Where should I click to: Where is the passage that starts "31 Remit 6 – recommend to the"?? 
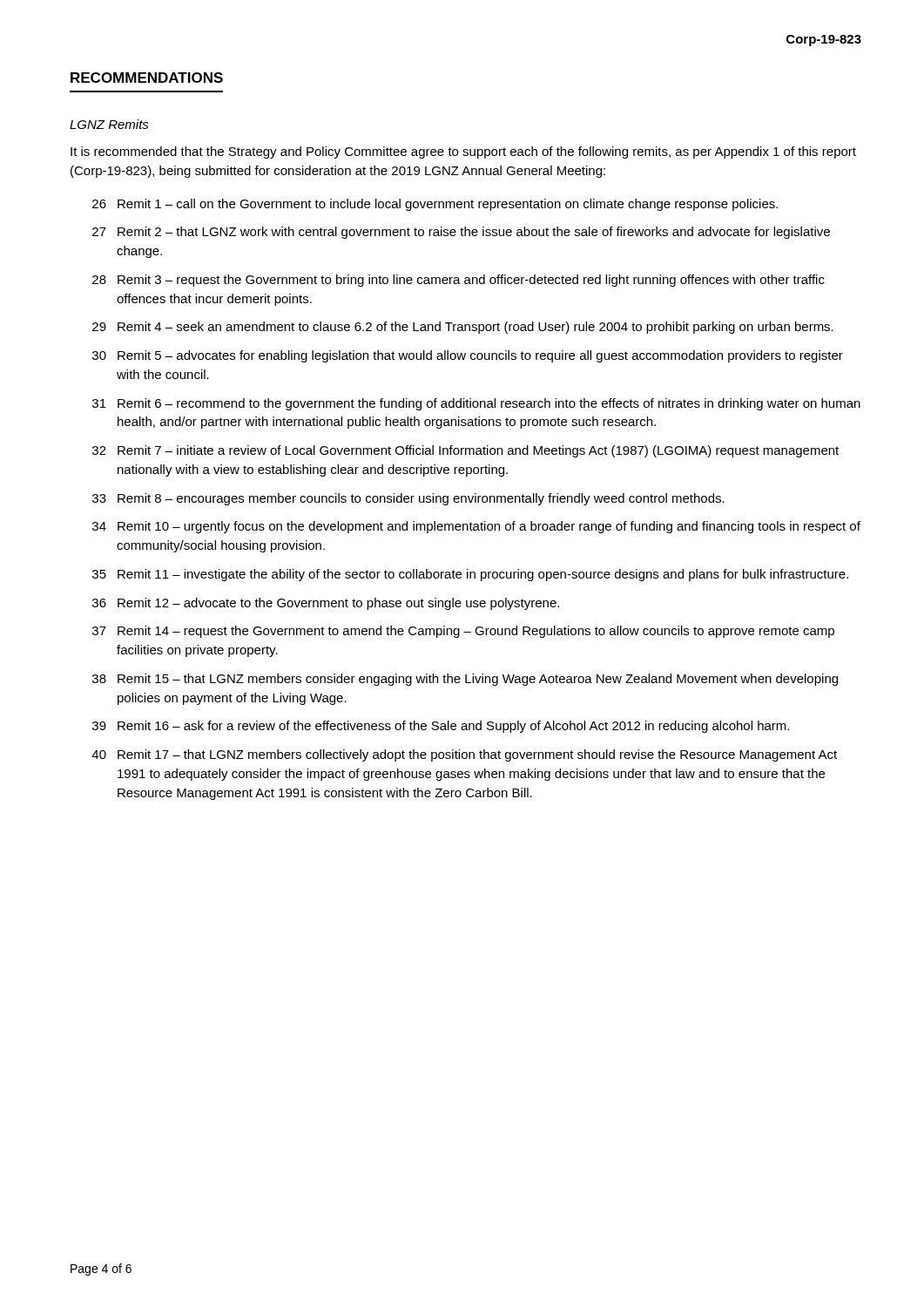pos(465,412)
